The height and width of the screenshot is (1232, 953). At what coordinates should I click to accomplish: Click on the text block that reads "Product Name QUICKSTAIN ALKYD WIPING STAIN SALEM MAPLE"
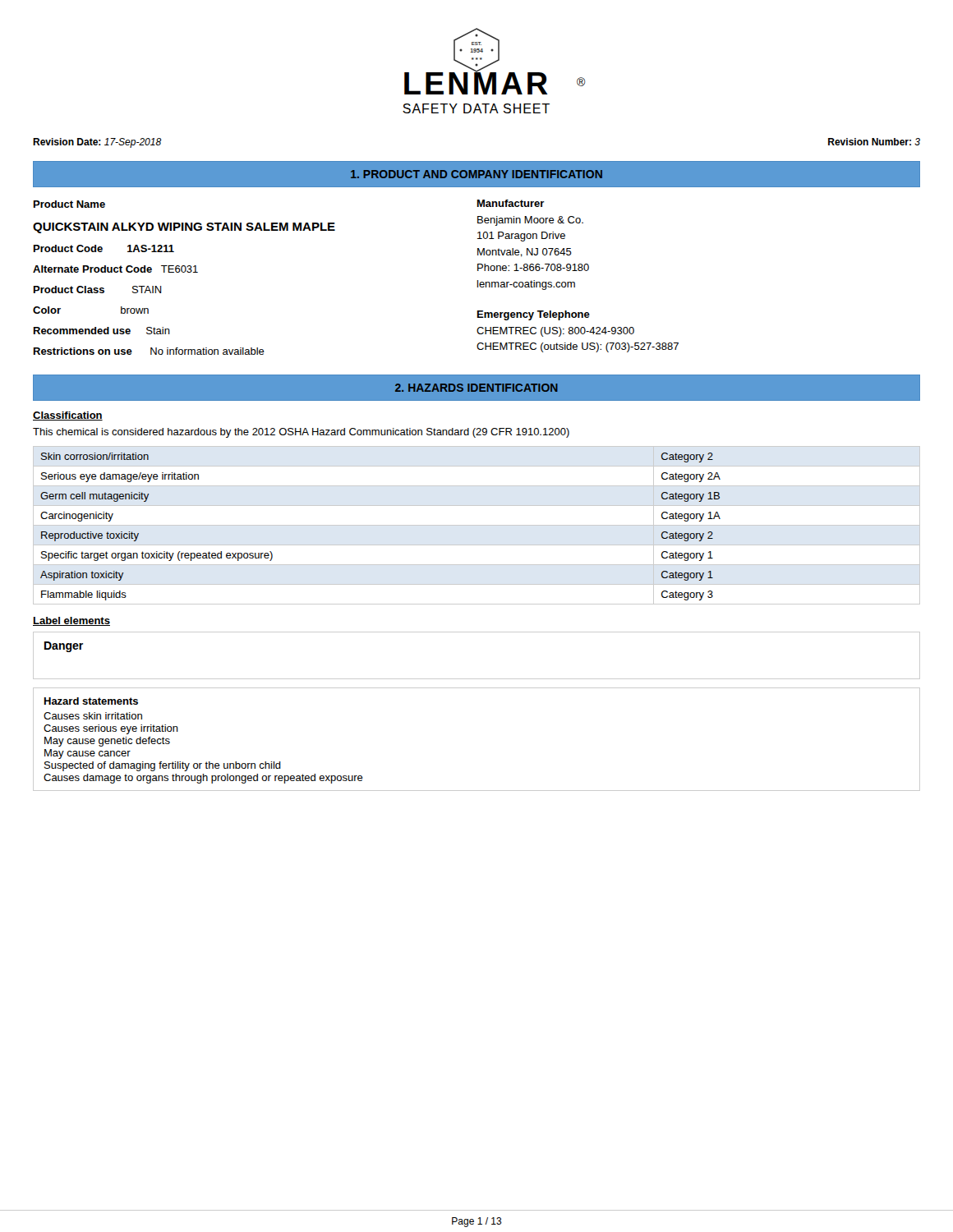click(x=69, y=204)
